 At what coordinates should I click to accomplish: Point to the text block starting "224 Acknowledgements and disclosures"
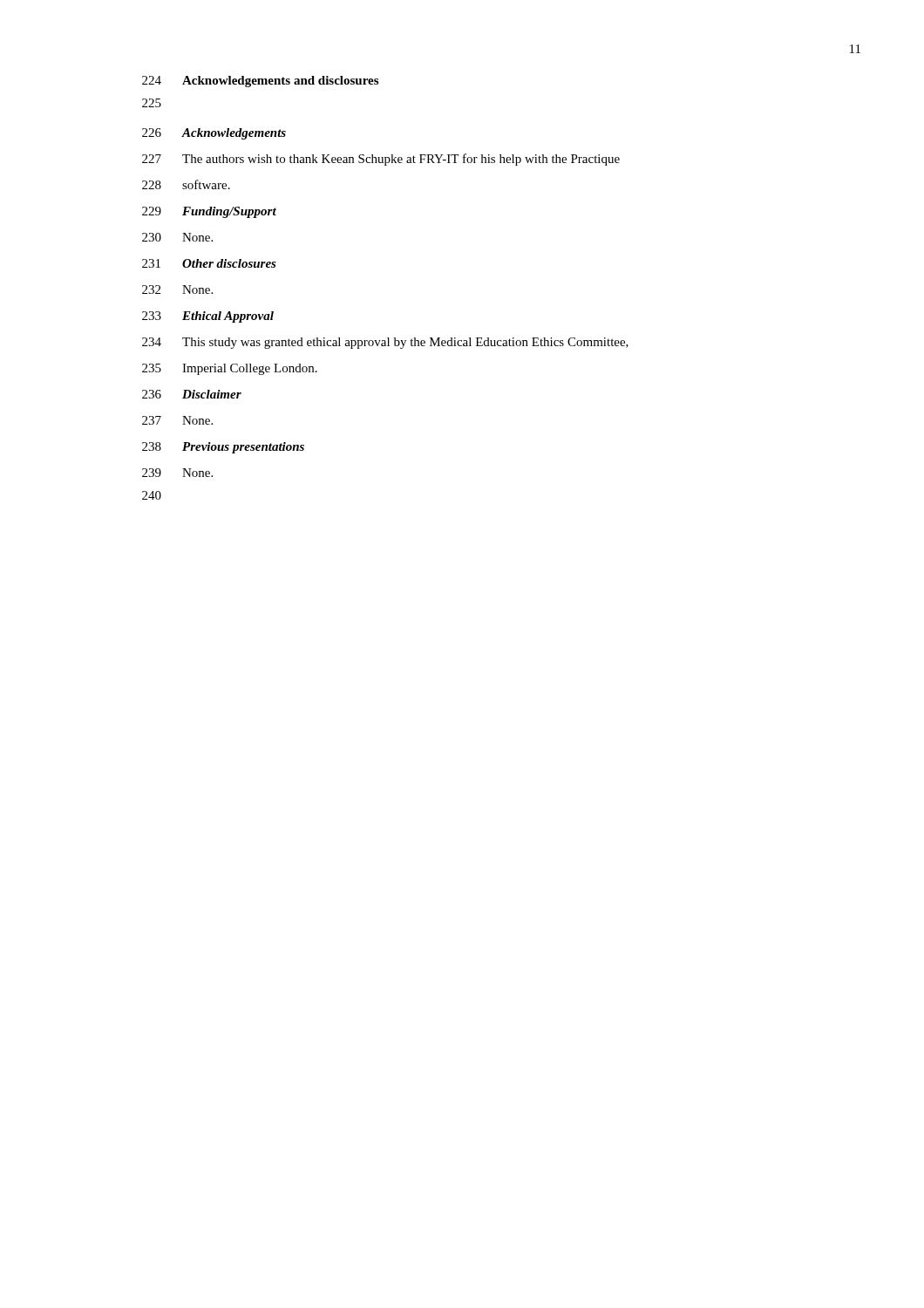click(x=260, y=82)
